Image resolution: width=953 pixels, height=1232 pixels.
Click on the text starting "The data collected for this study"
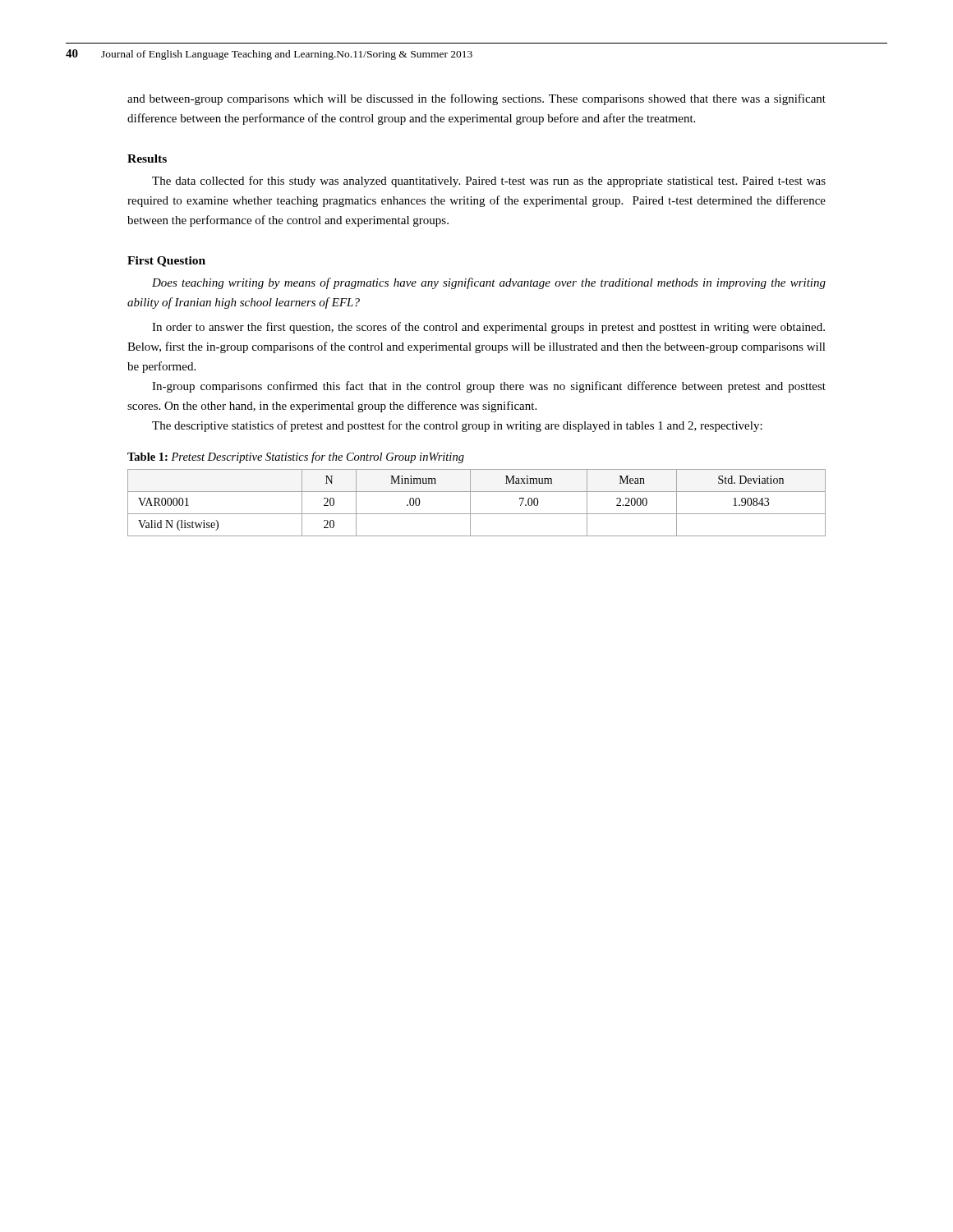(x=476, y=200)
